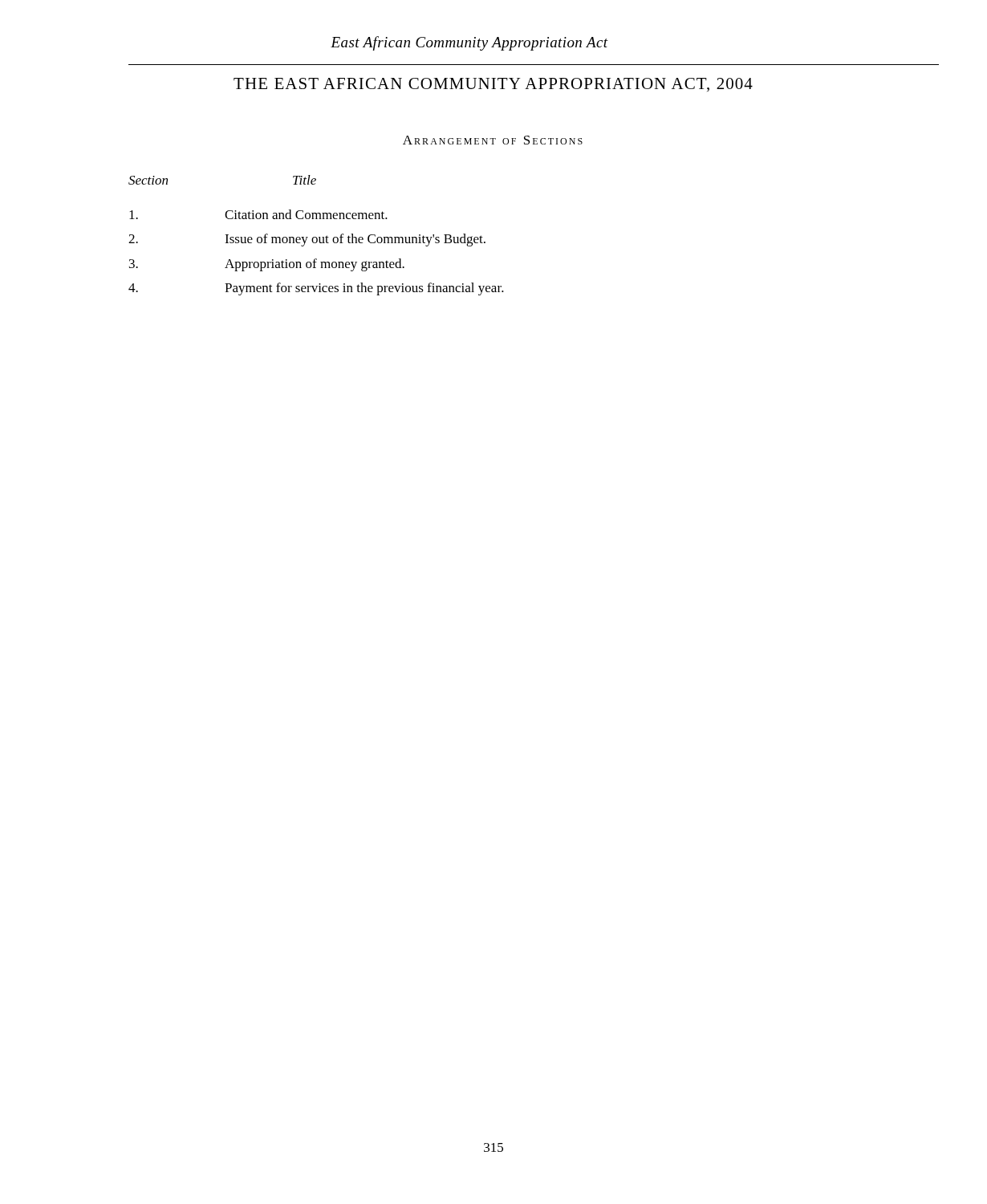This screenshot has height=1204, width=987.
Task: Click the title that begins "THE EAST AFRICAN"
Action: [x=494, y=83]
